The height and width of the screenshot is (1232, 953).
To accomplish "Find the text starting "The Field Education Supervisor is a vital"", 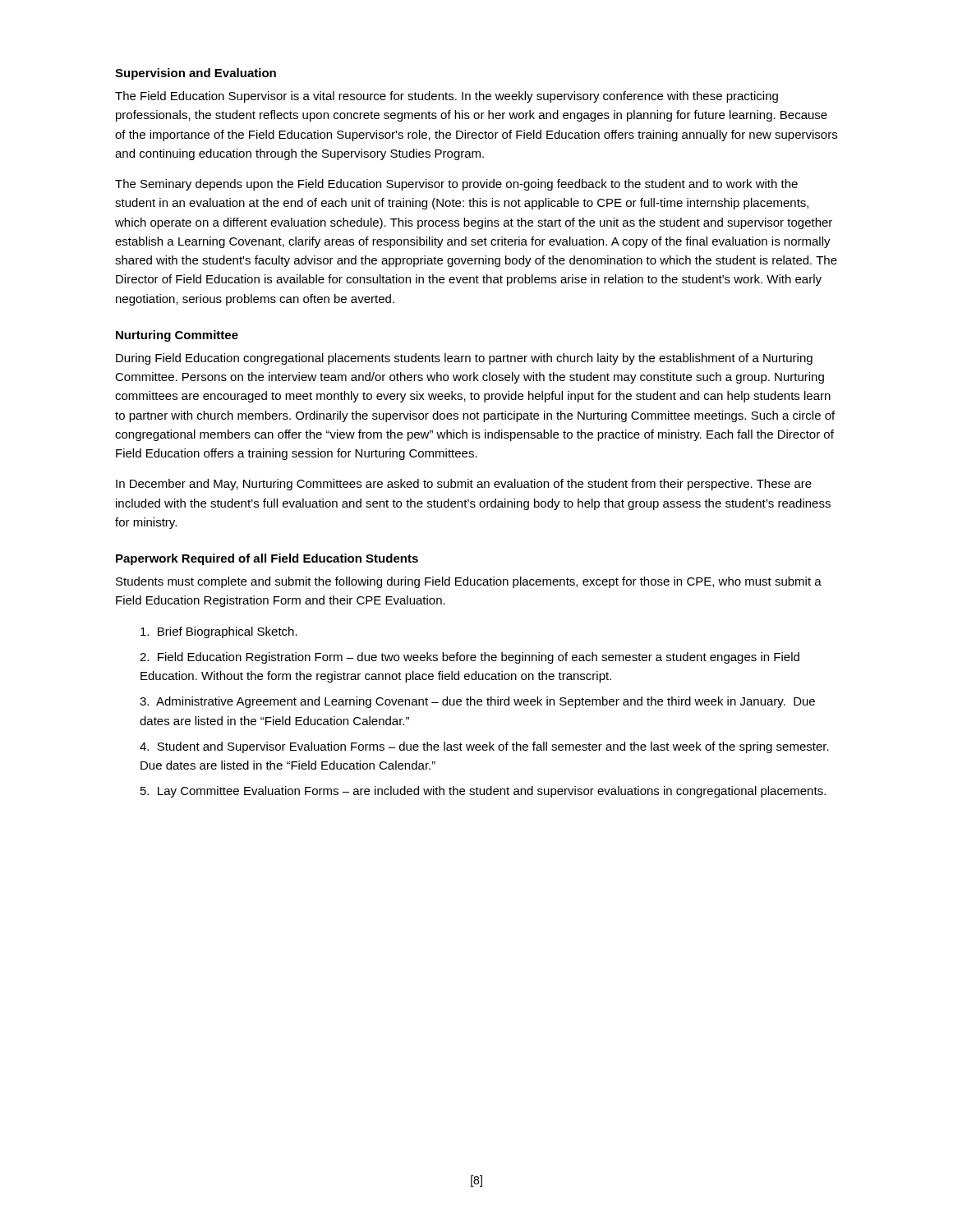I will [476, 124].
